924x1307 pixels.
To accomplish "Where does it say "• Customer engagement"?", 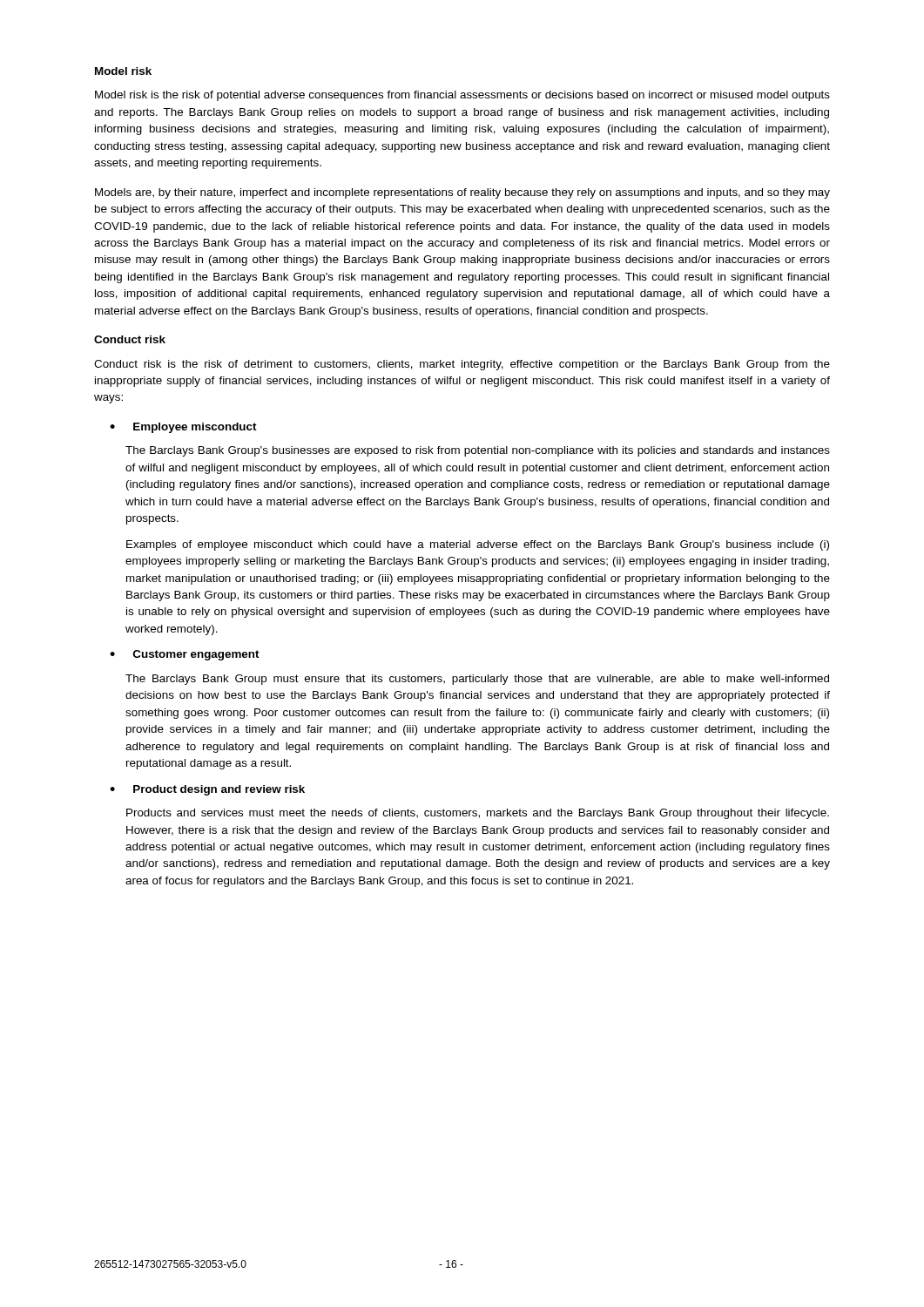I will coord(184,655).
